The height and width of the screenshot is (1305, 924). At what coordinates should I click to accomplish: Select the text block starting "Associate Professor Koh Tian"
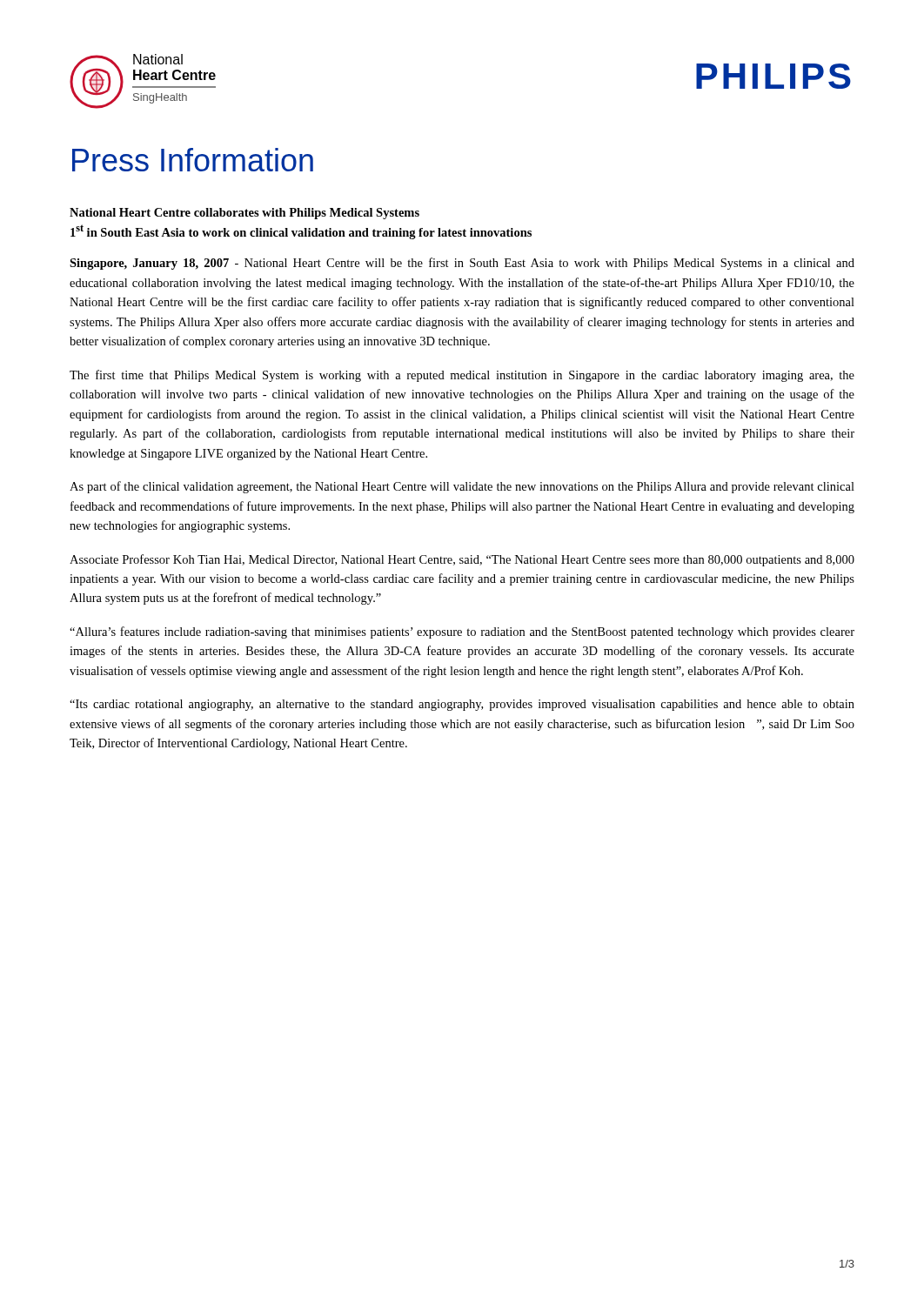pos(462,579)
